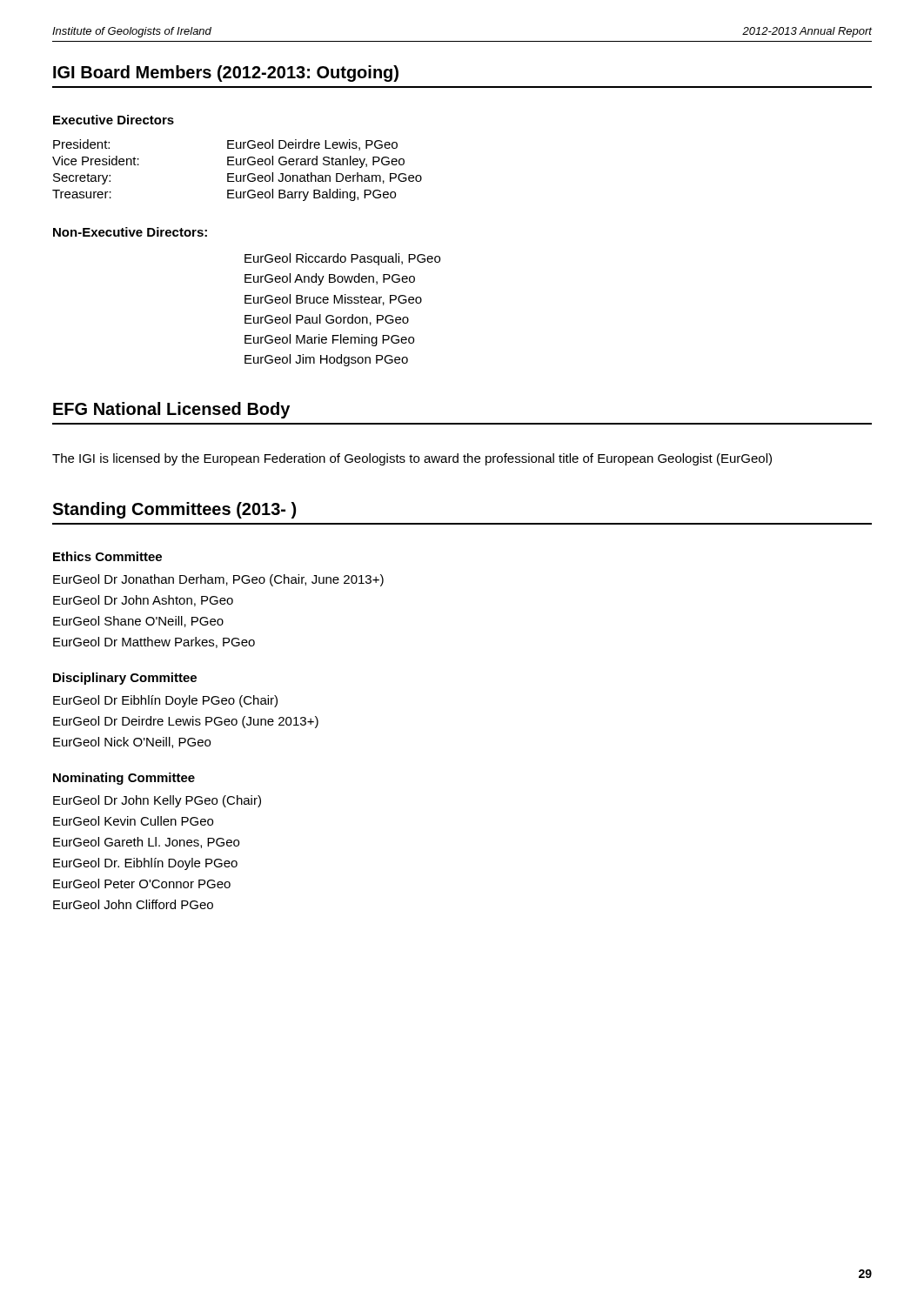This screenshot has width=924, height=1305.
Task: Select the text block that reads "EurGeol Dr John Kelly PGeo"
Action: 157,801
